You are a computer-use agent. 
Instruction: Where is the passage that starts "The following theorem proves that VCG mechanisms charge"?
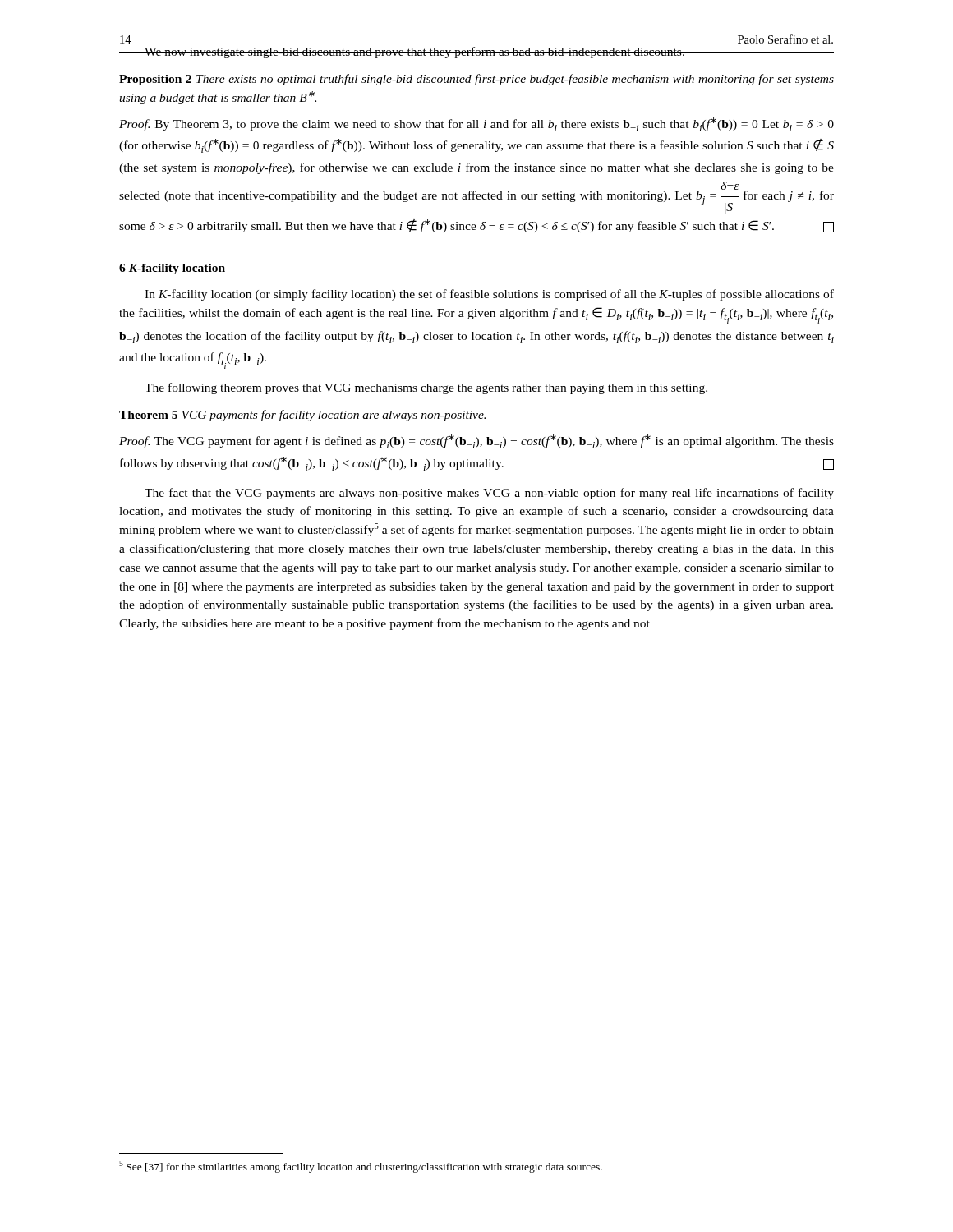426,387
